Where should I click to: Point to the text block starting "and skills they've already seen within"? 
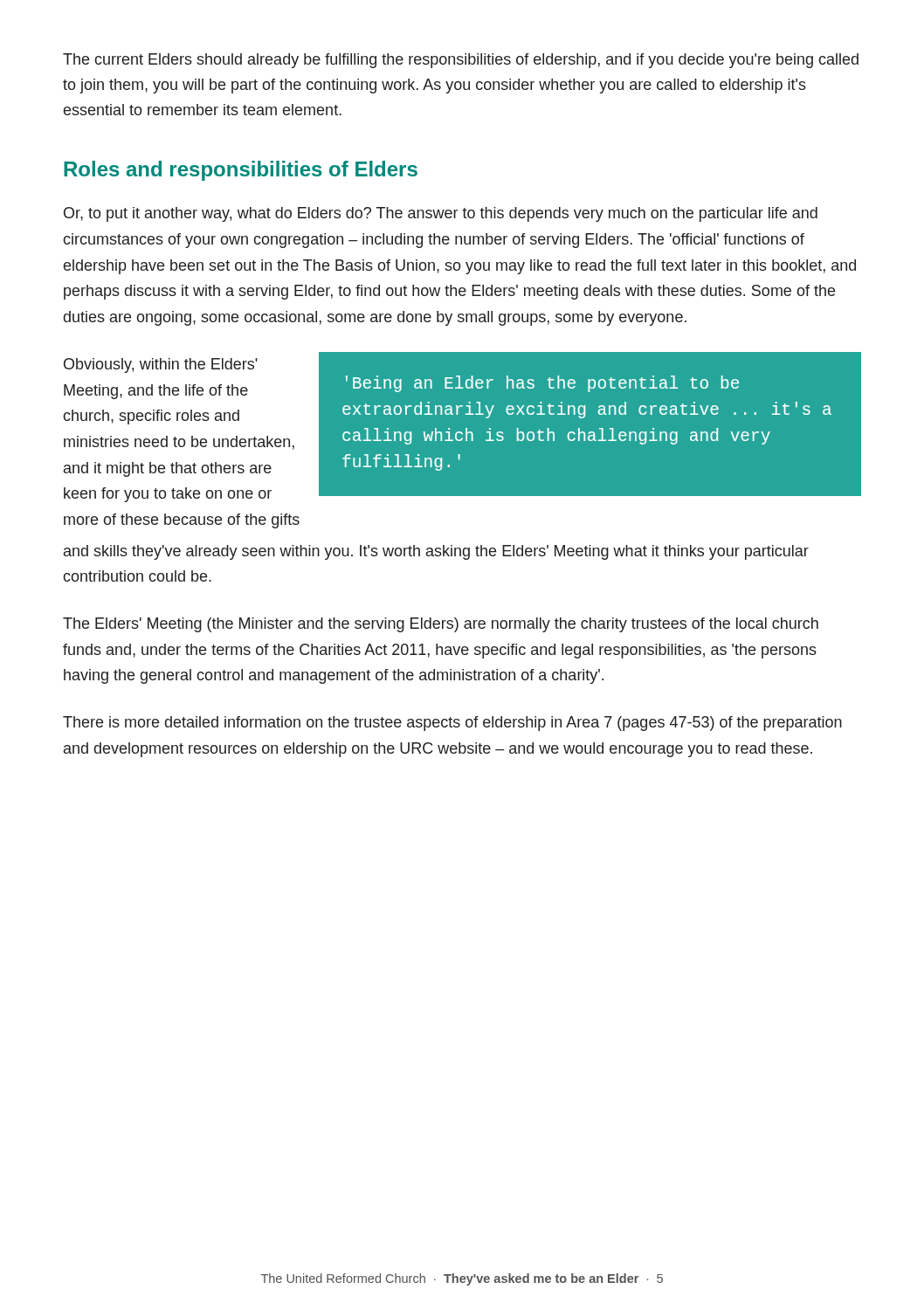point(436,564)
